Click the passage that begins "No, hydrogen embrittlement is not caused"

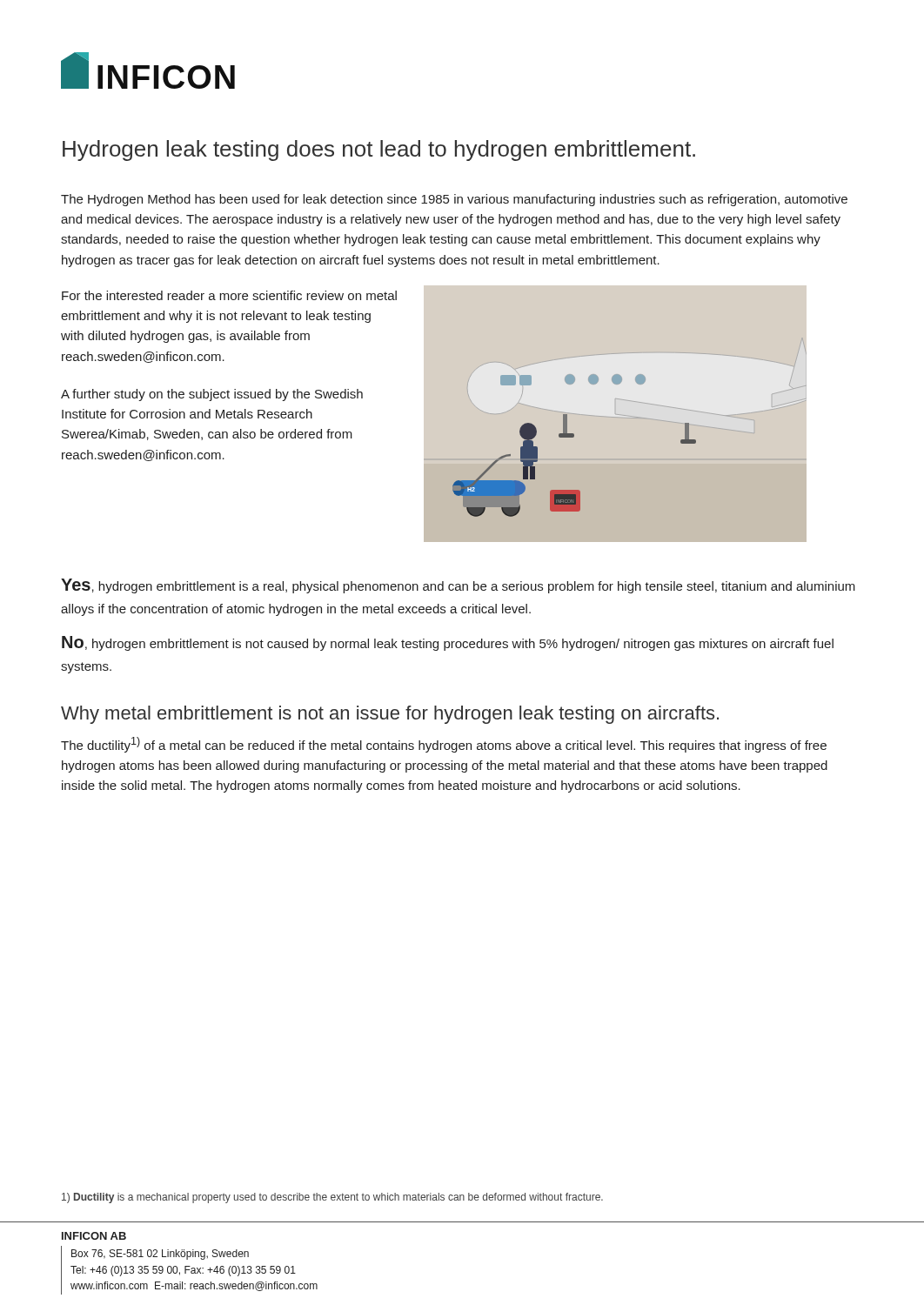(448, 653)
